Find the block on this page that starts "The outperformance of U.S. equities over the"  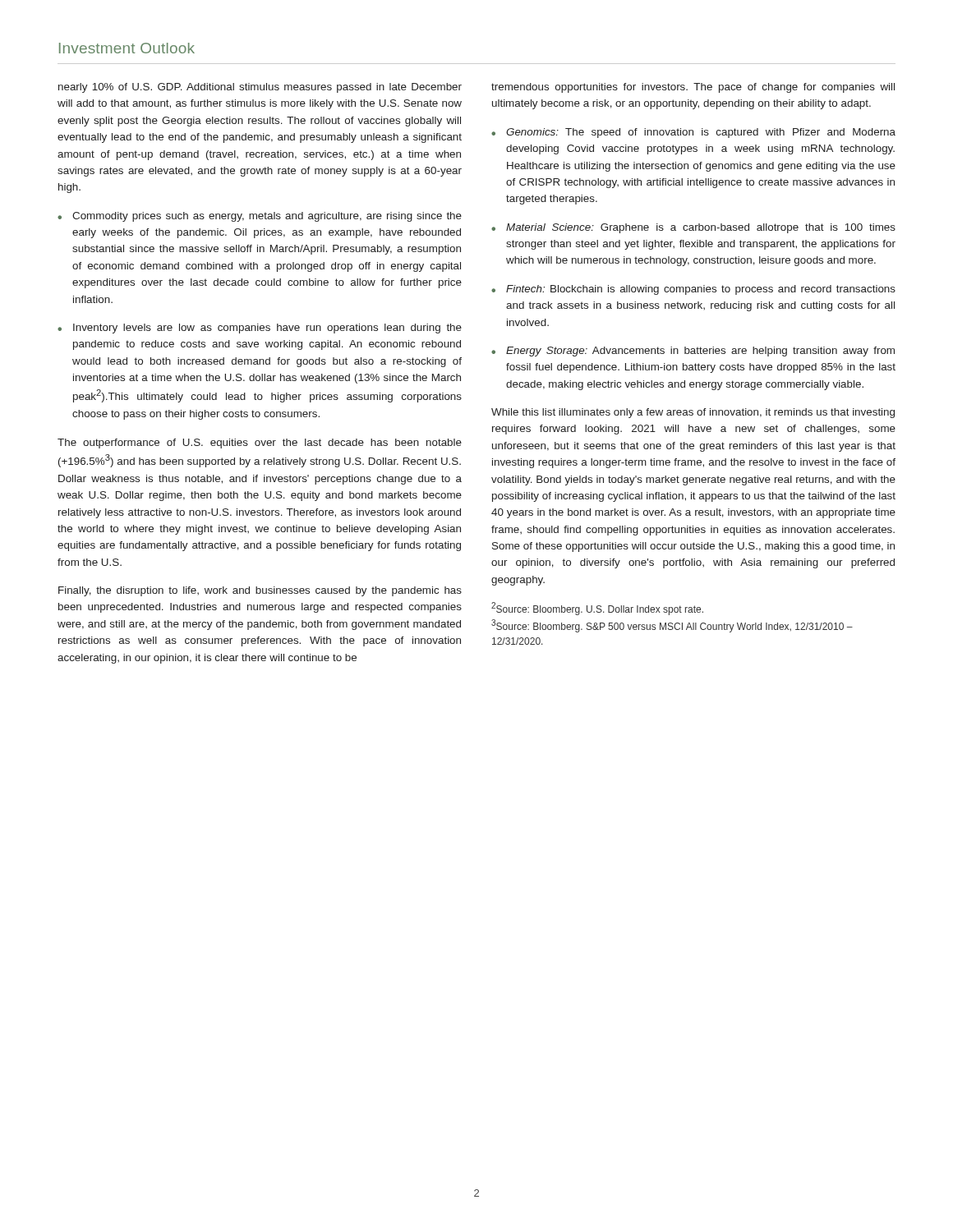click(260, 502)
